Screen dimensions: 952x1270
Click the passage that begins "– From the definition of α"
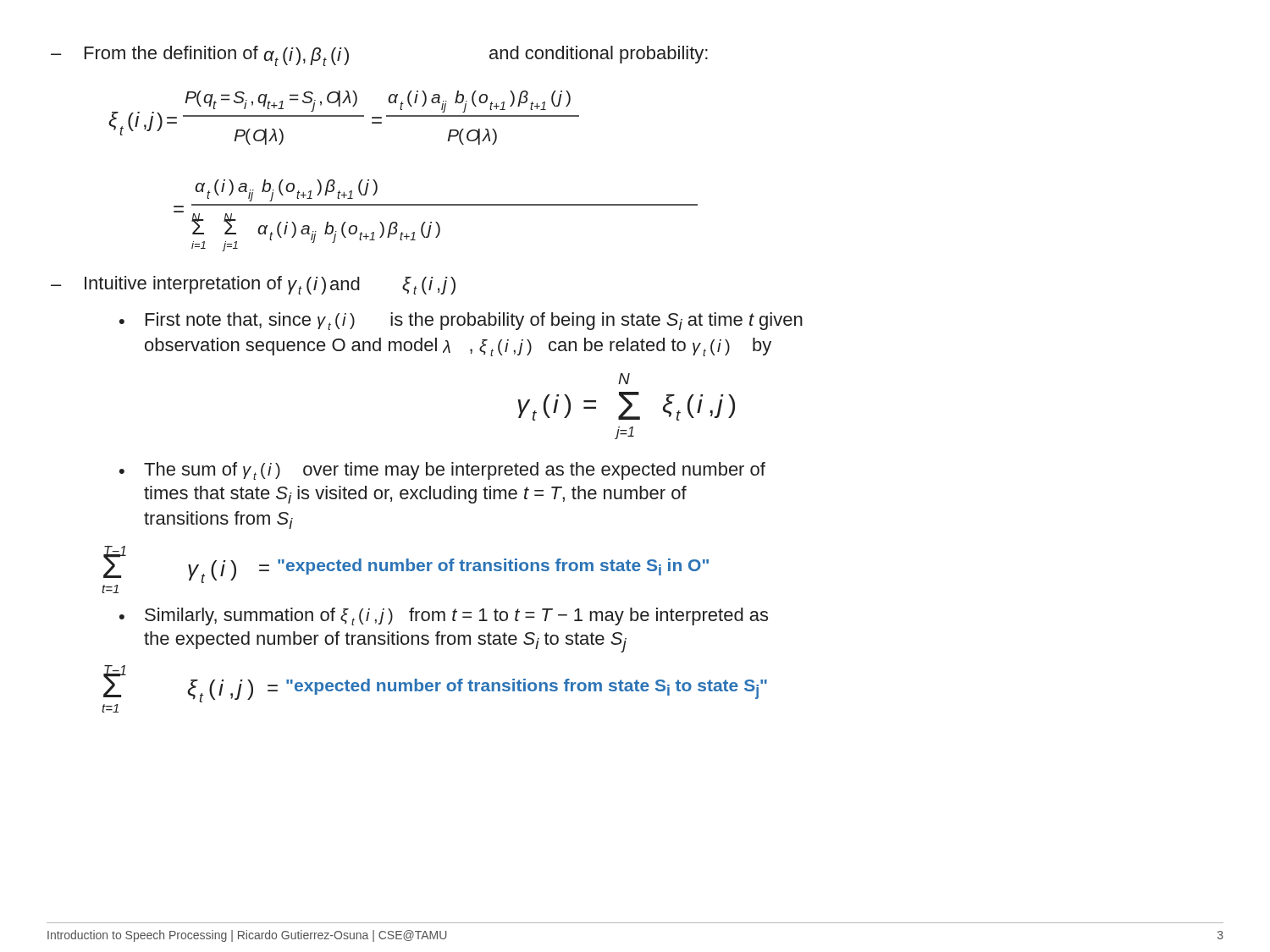point(214,55)
